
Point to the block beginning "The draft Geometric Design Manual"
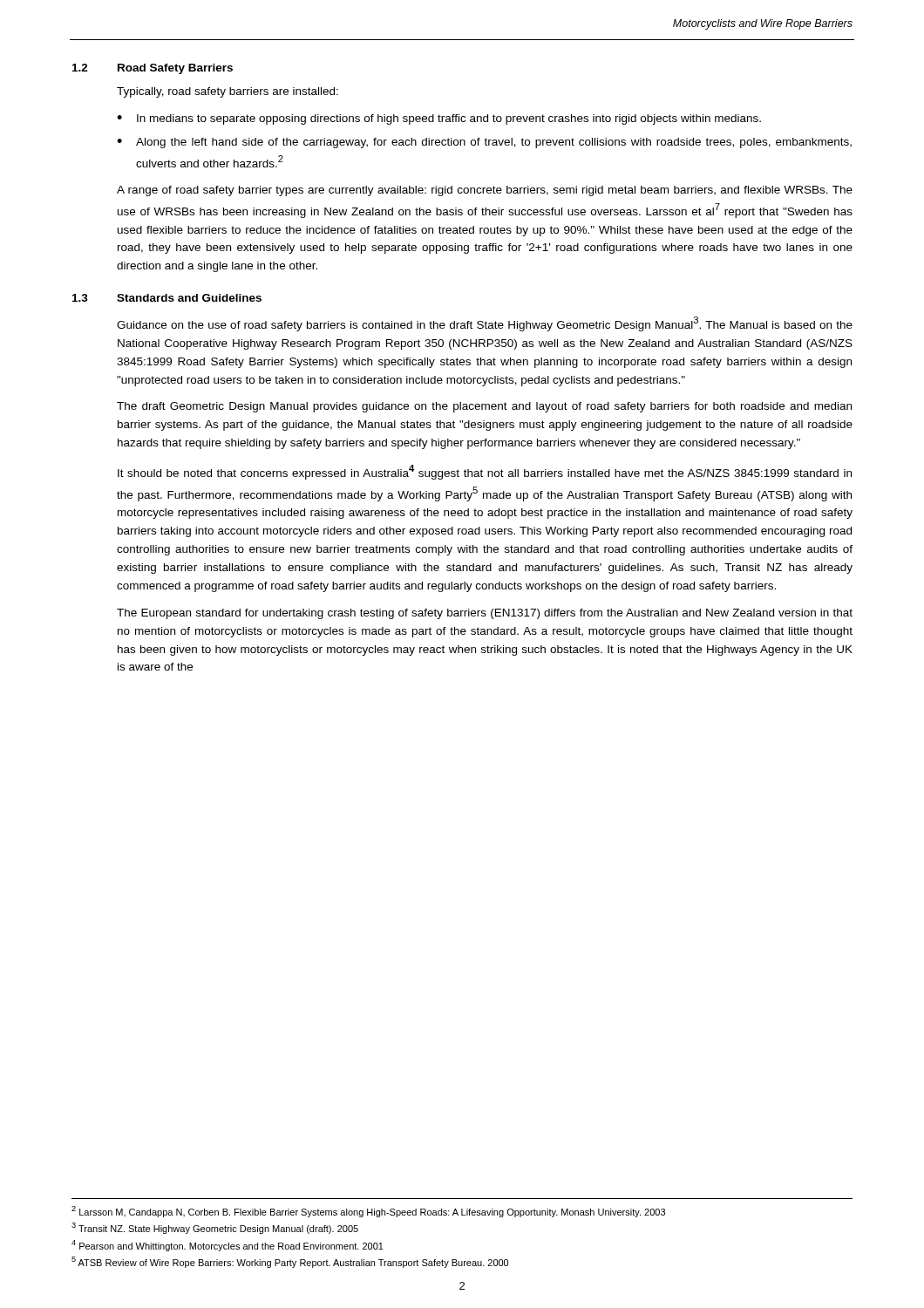click(485, 425)
